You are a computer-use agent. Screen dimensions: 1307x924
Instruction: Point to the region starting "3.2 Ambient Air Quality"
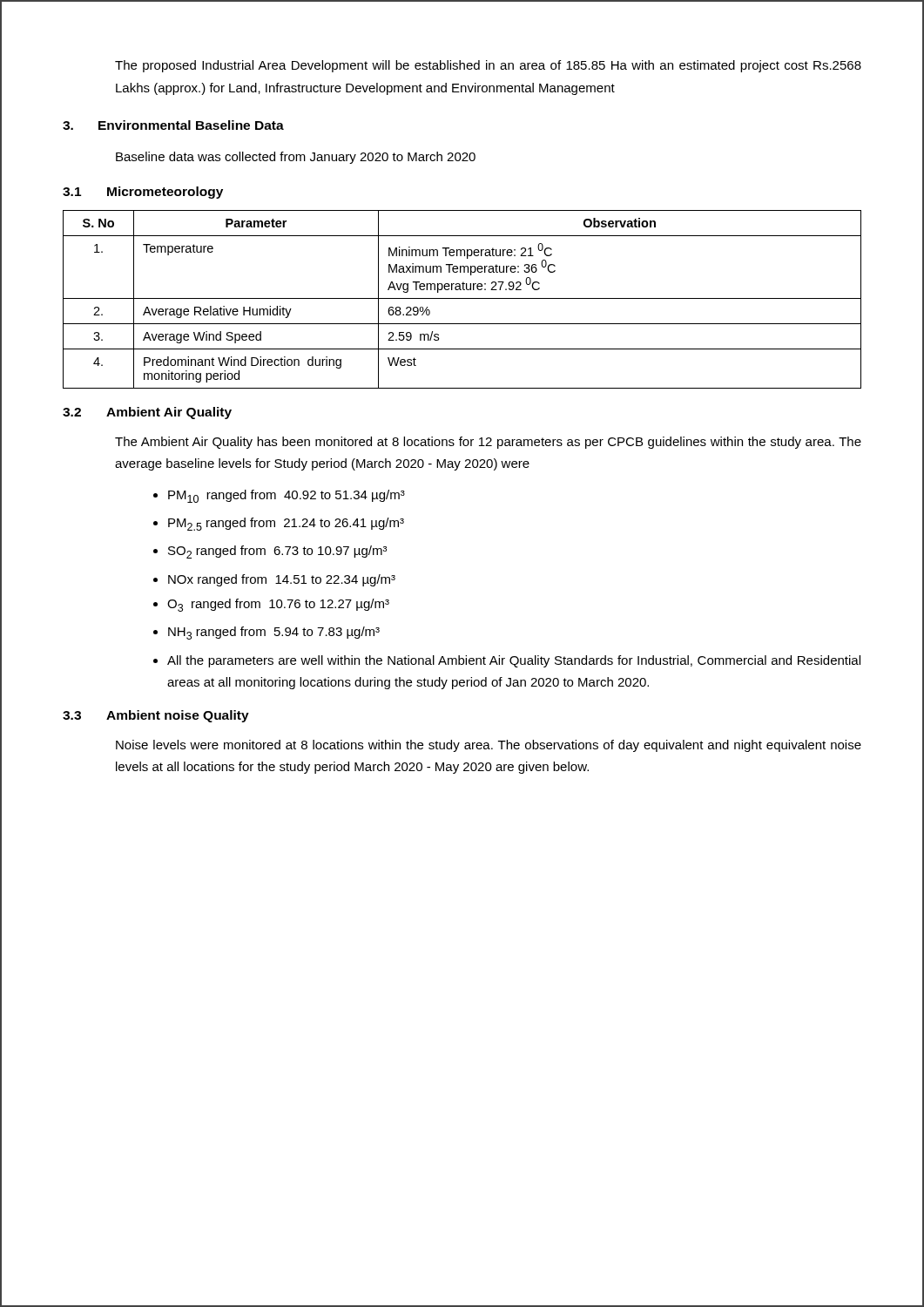coord(147,412)
